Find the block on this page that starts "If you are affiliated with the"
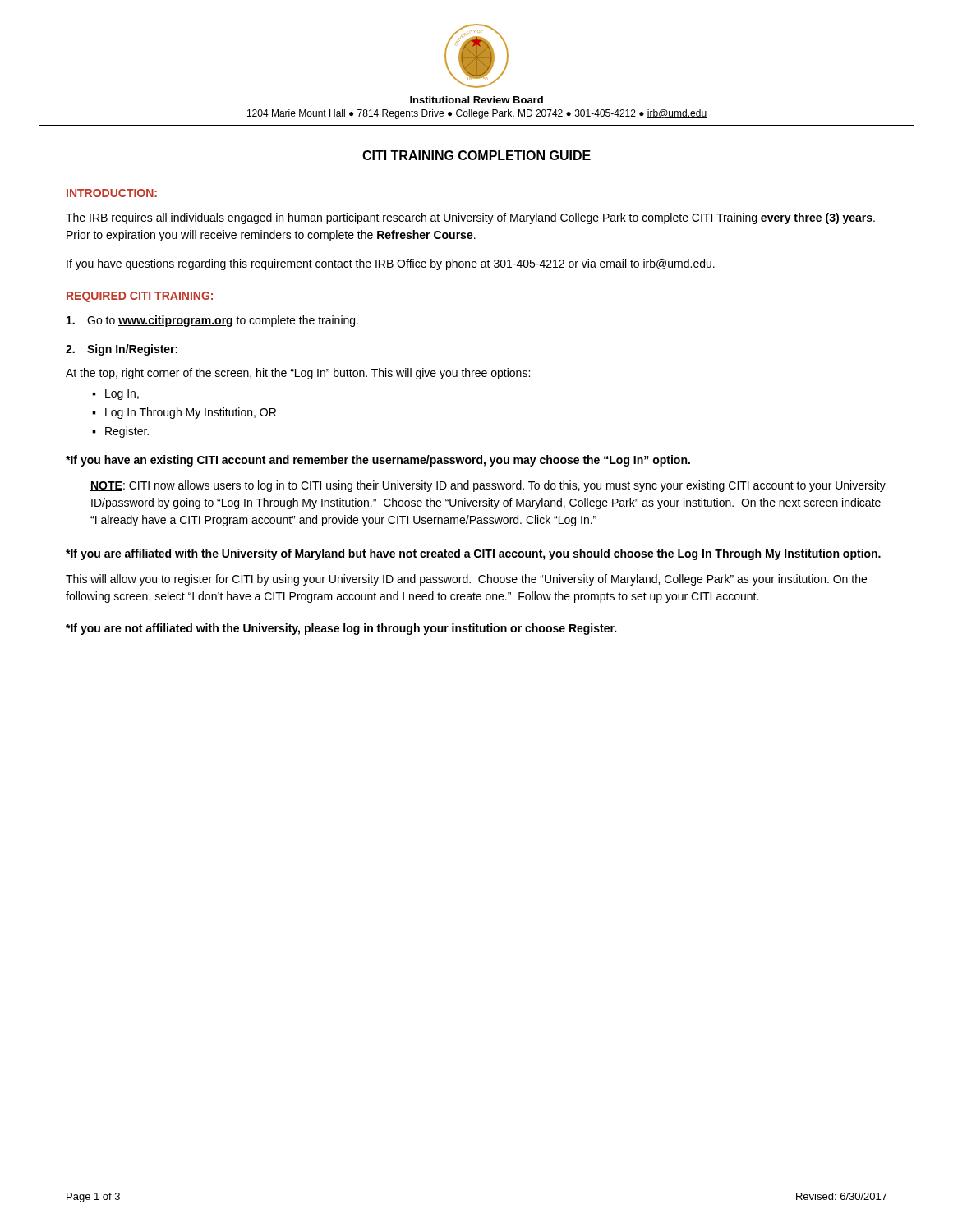 (x=473, y=554)
